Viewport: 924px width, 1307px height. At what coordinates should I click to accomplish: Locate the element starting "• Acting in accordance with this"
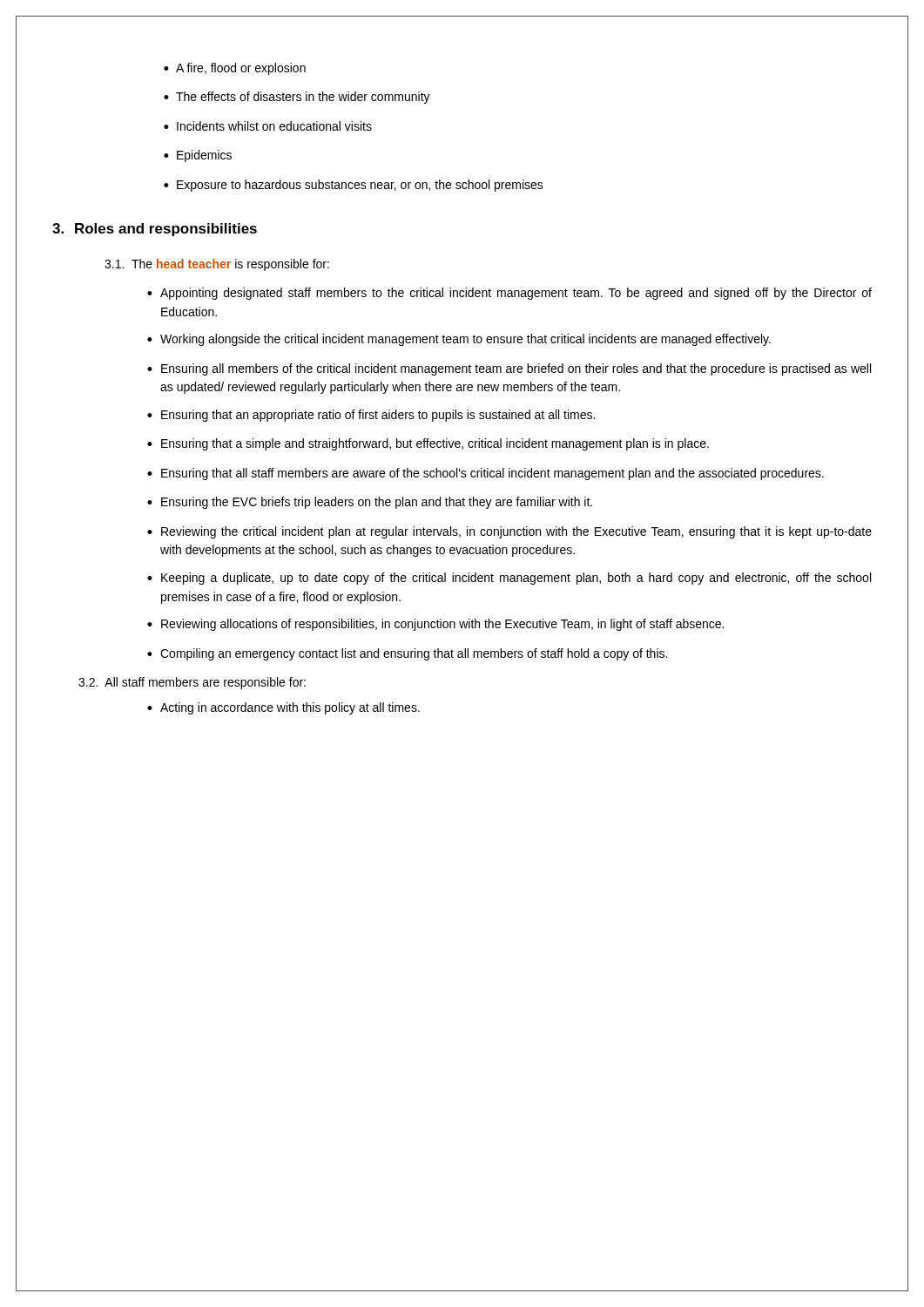pyautogui.click(x=283, y=708)
